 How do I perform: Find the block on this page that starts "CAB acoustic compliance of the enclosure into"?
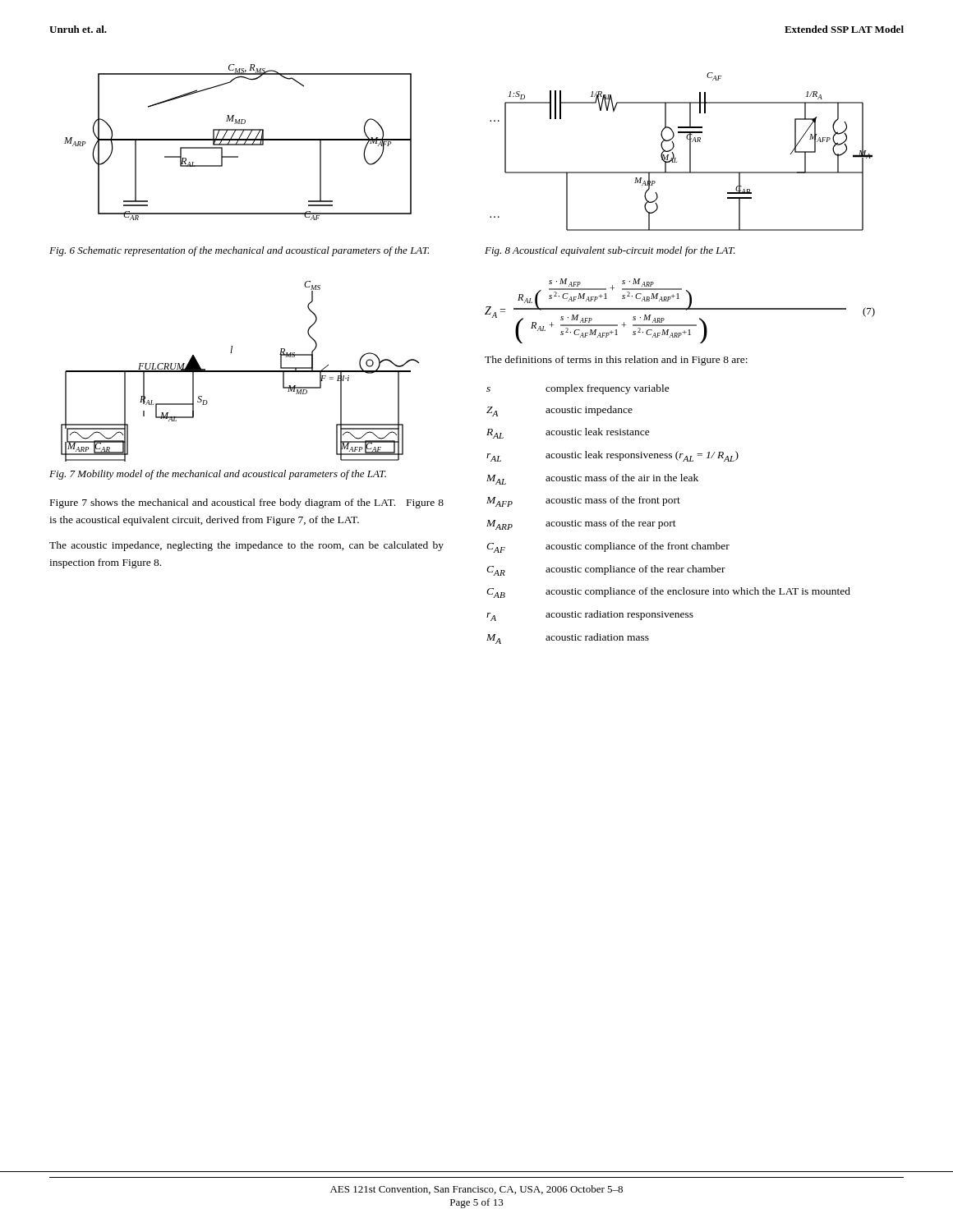click(694, 592)
